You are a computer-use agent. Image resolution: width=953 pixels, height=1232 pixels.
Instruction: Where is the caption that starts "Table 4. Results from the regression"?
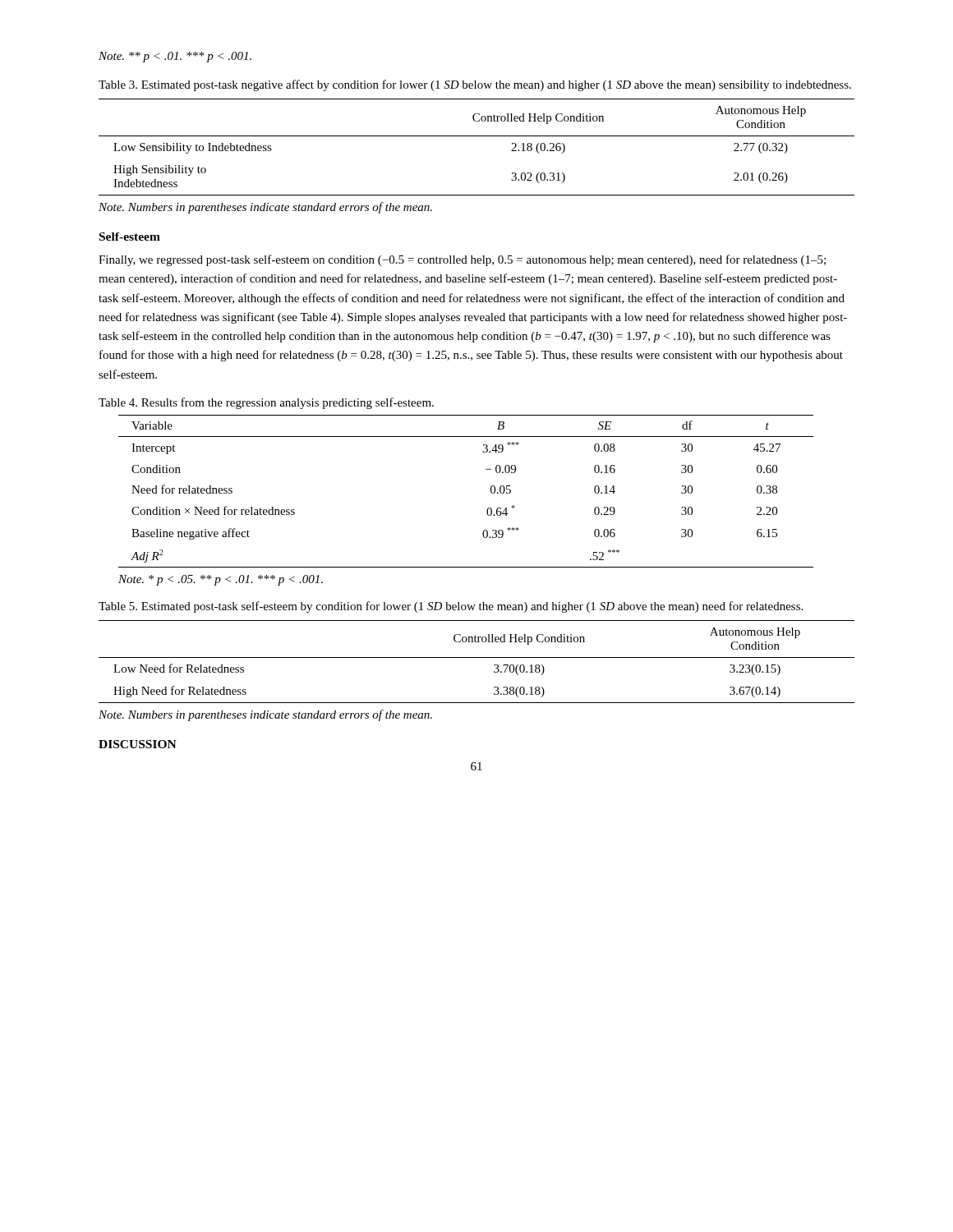267,402
